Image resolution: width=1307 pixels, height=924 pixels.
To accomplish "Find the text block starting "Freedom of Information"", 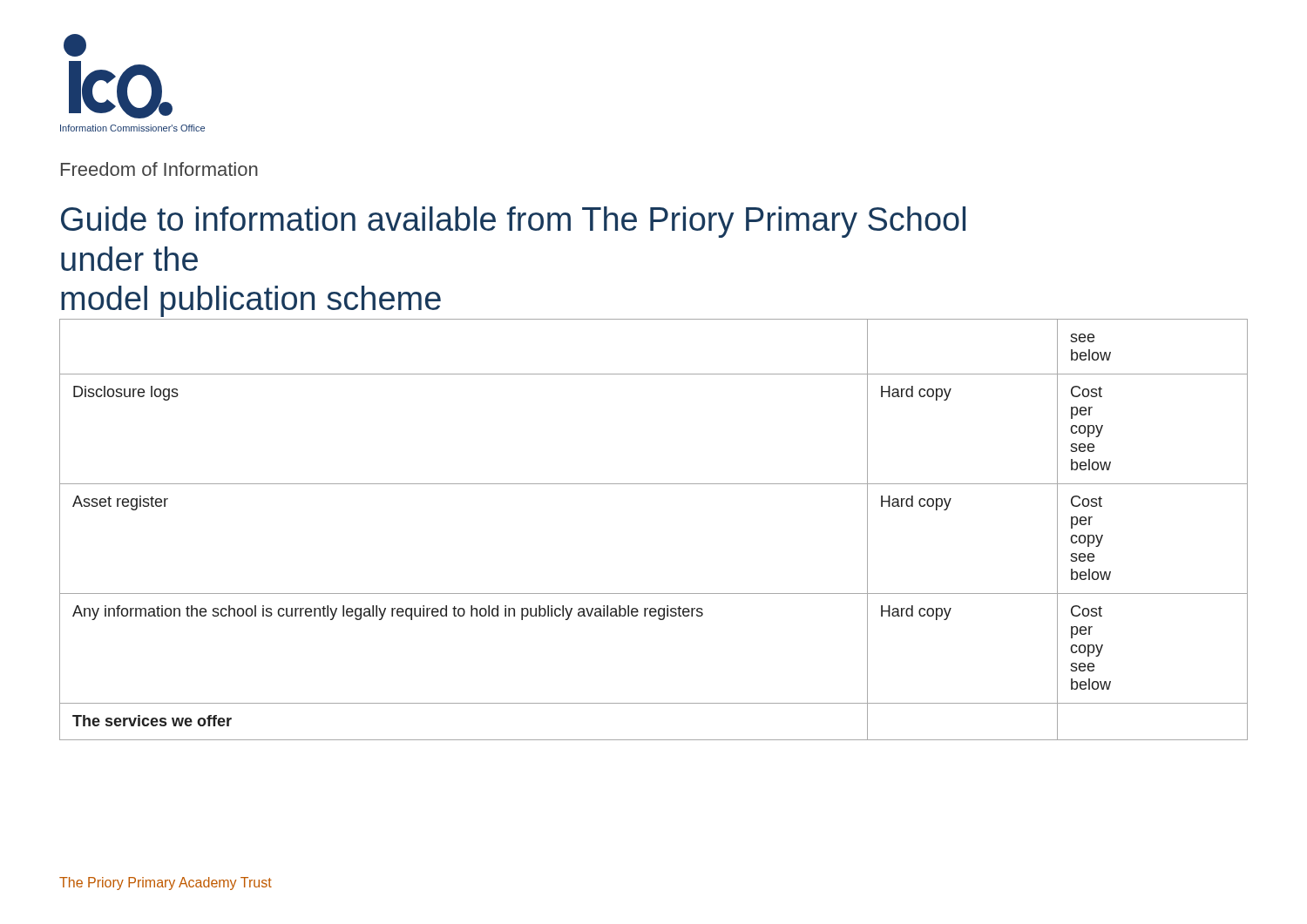I will tap(159, 169).
